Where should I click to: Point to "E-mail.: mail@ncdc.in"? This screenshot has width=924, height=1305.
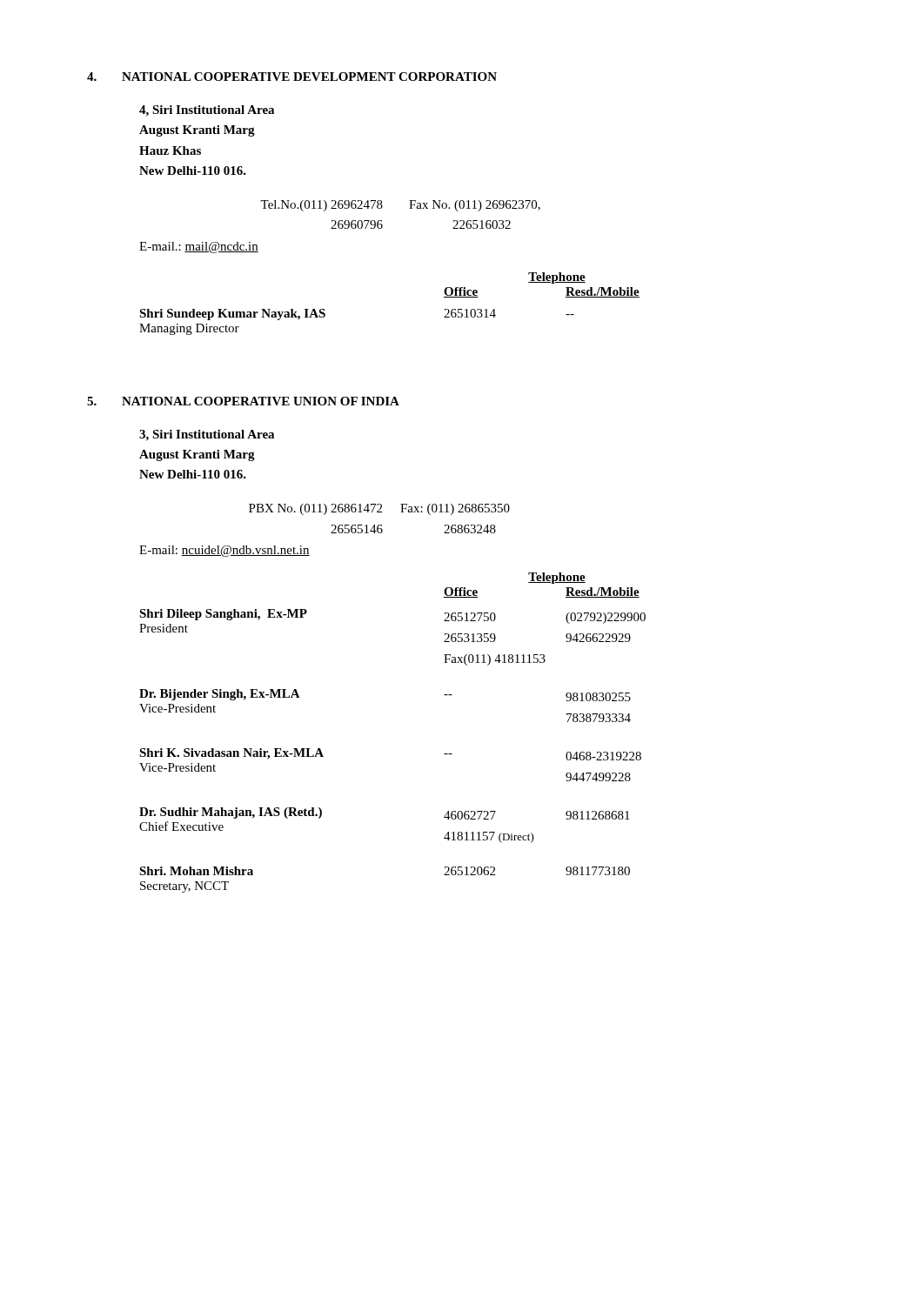199,246
